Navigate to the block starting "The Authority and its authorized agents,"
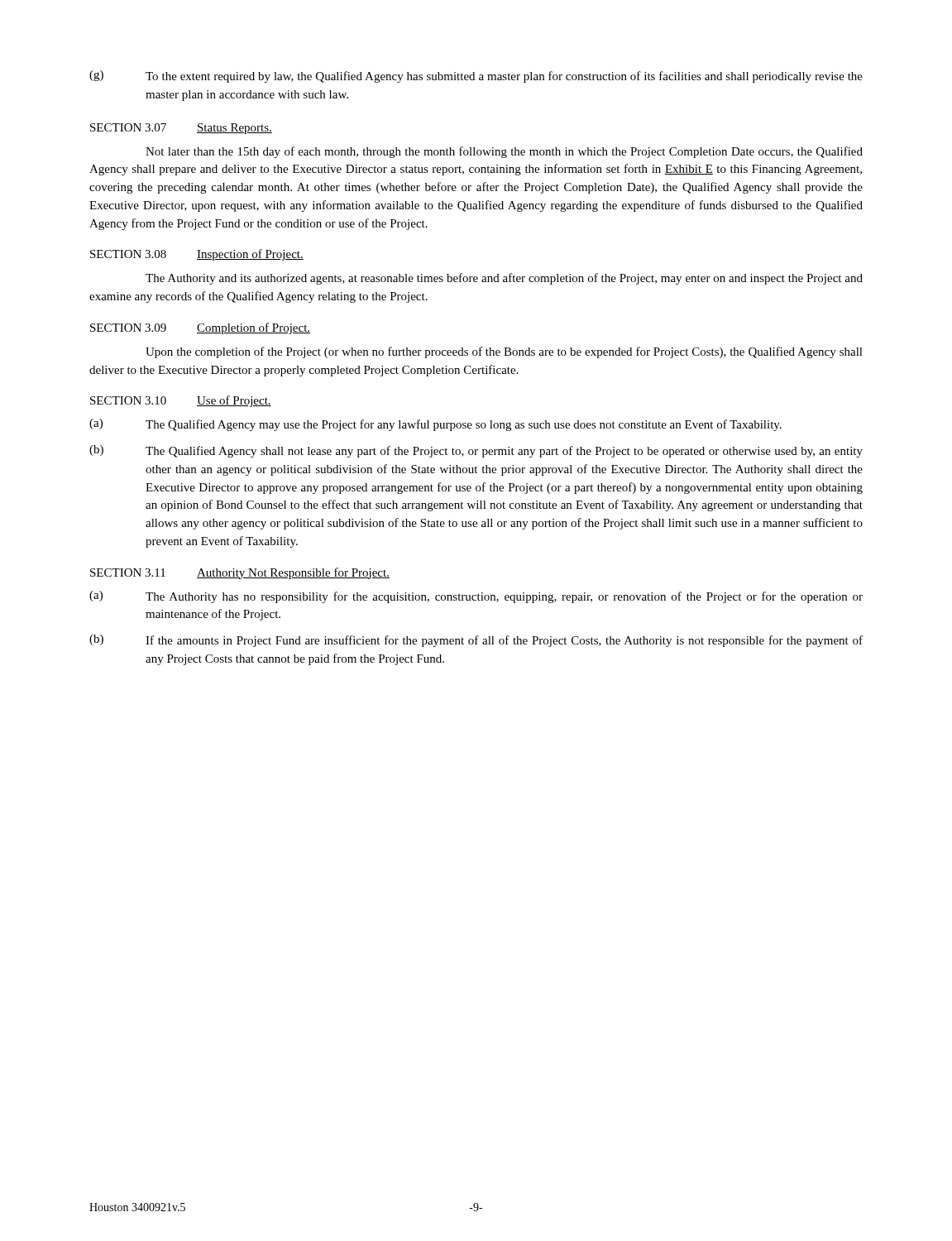The image size is (952, 1241). point(476,288)
